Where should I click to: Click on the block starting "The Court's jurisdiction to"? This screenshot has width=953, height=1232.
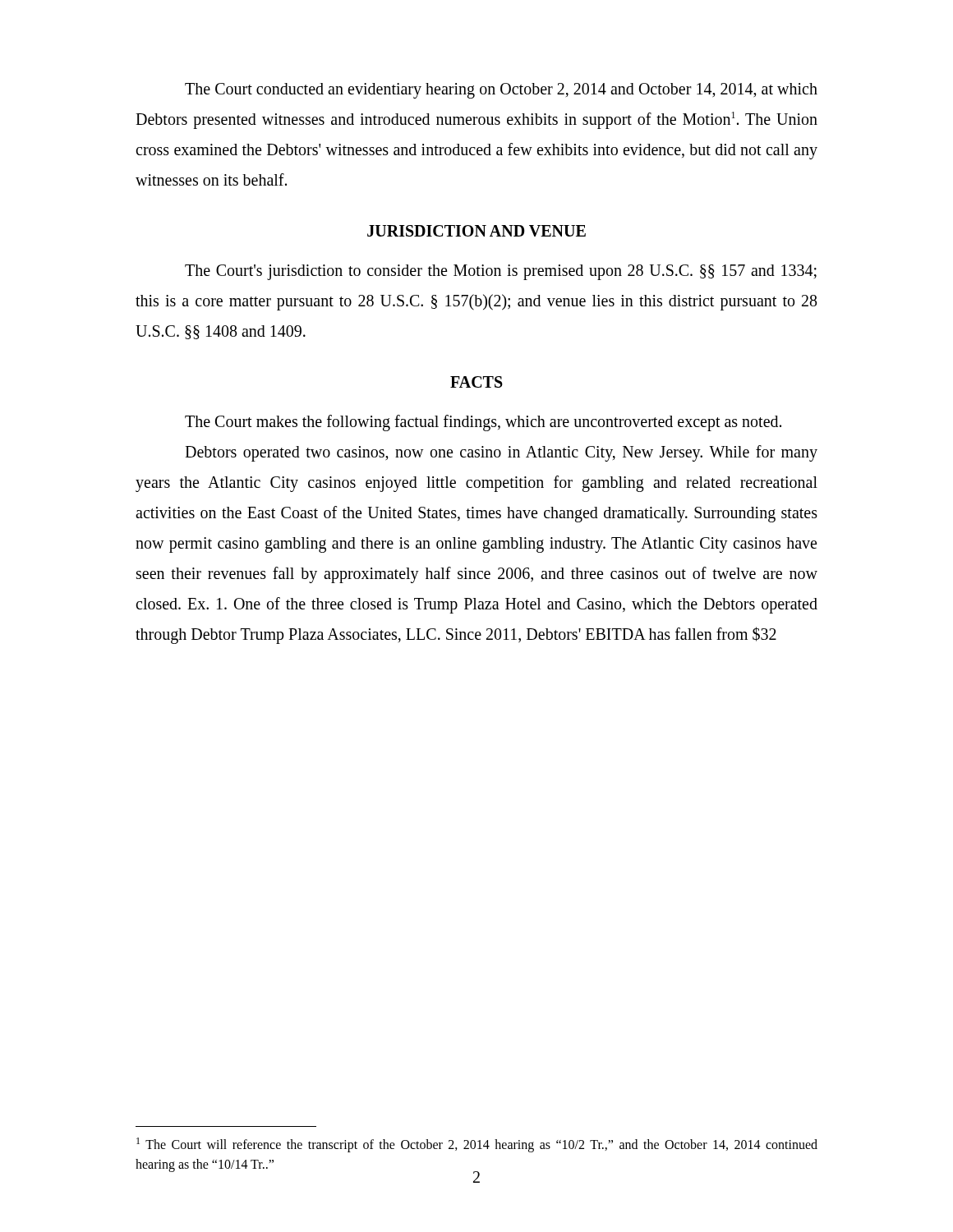pos(476,301)
